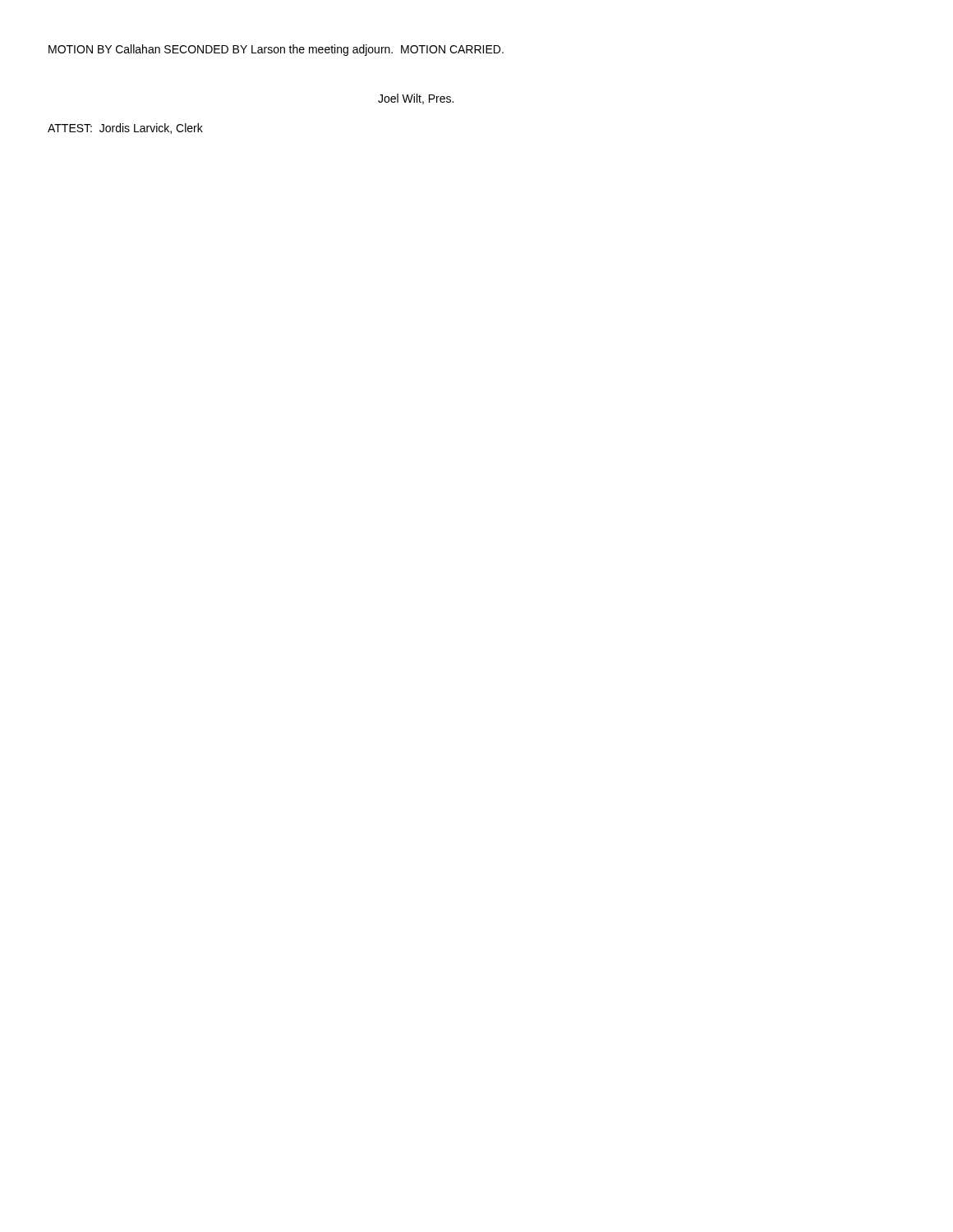Locate the text starting "ATTEST: Jordis Larvick, Clerk"
Viewport: 953px width, 1232px height.
click(125, 128)
